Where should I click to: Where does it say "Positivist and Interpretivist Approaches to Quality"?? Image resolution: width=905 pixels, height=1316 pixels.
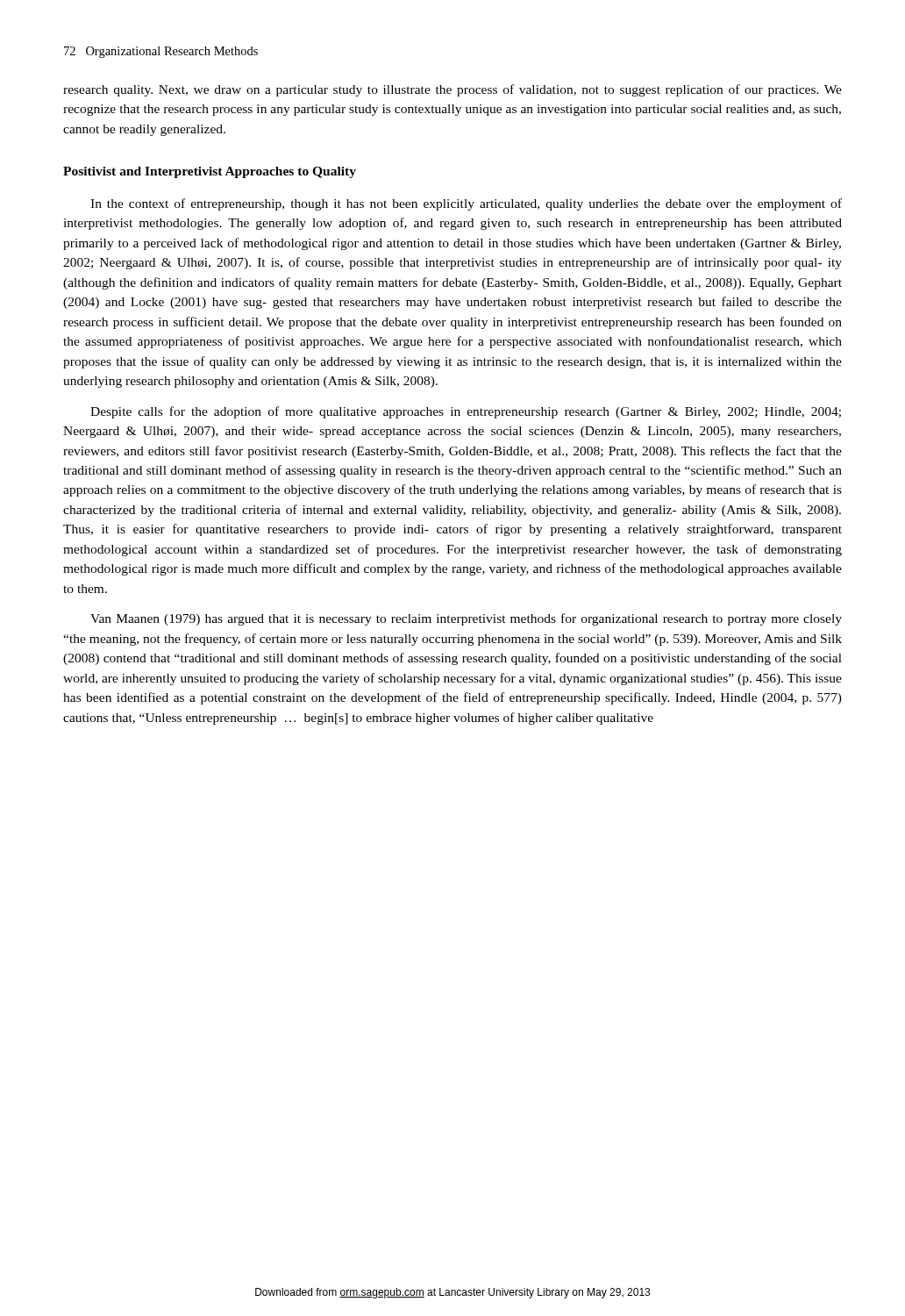pos(210,171)
